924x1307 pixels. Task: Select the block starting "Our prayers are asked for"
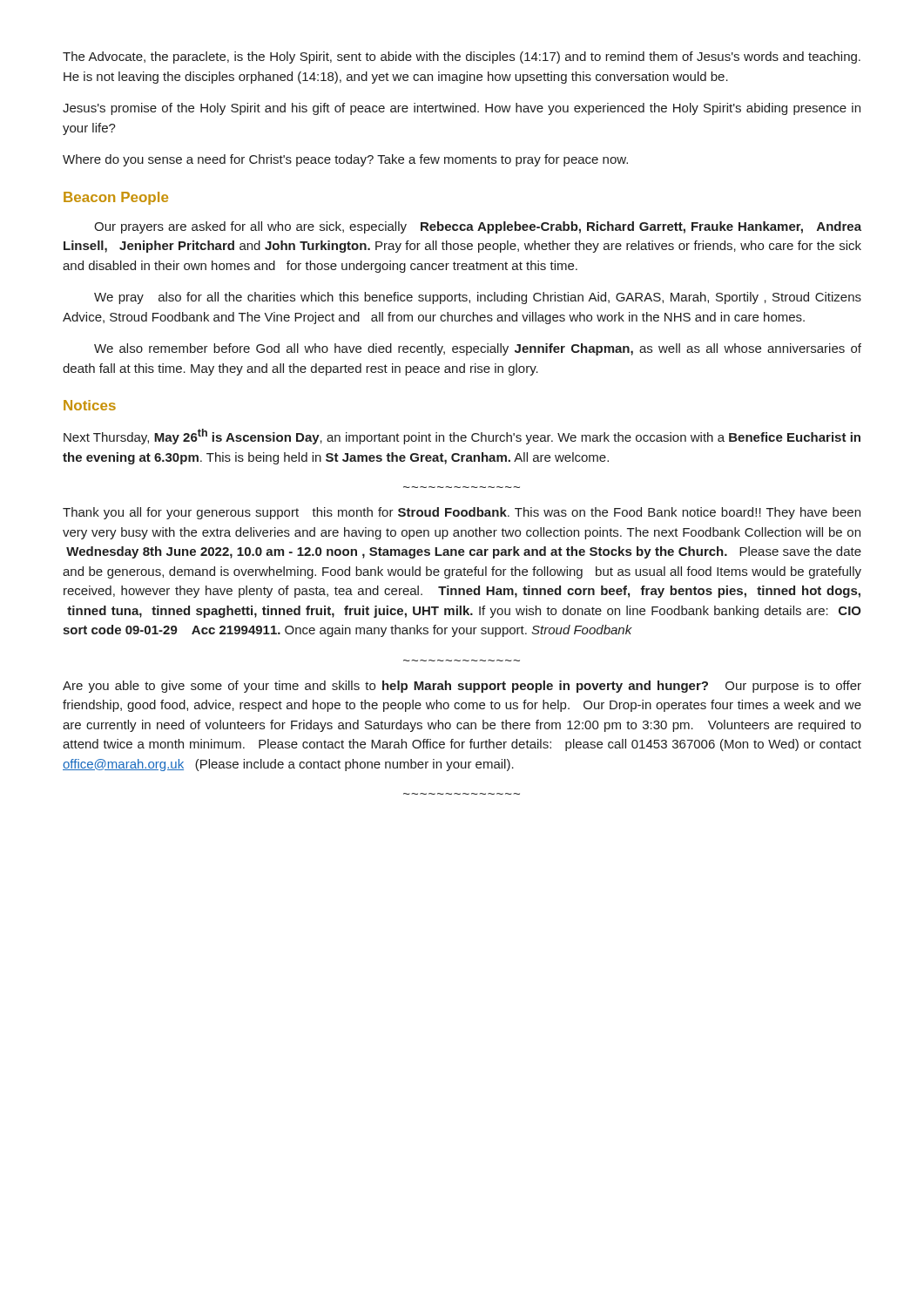point(462,245)
